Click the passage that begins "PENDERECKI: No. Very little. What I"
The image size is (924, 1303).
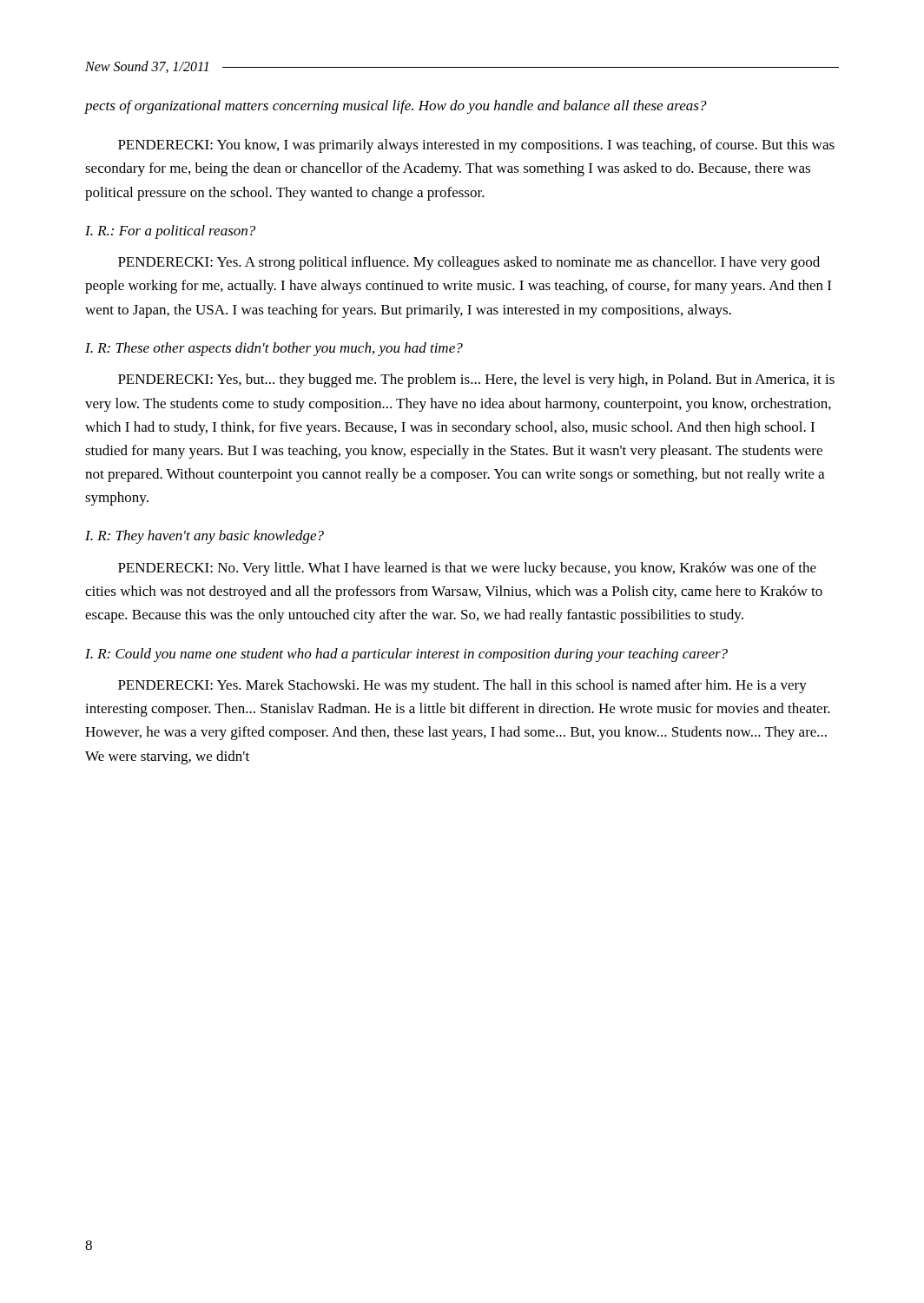click(x=454, y=591)
